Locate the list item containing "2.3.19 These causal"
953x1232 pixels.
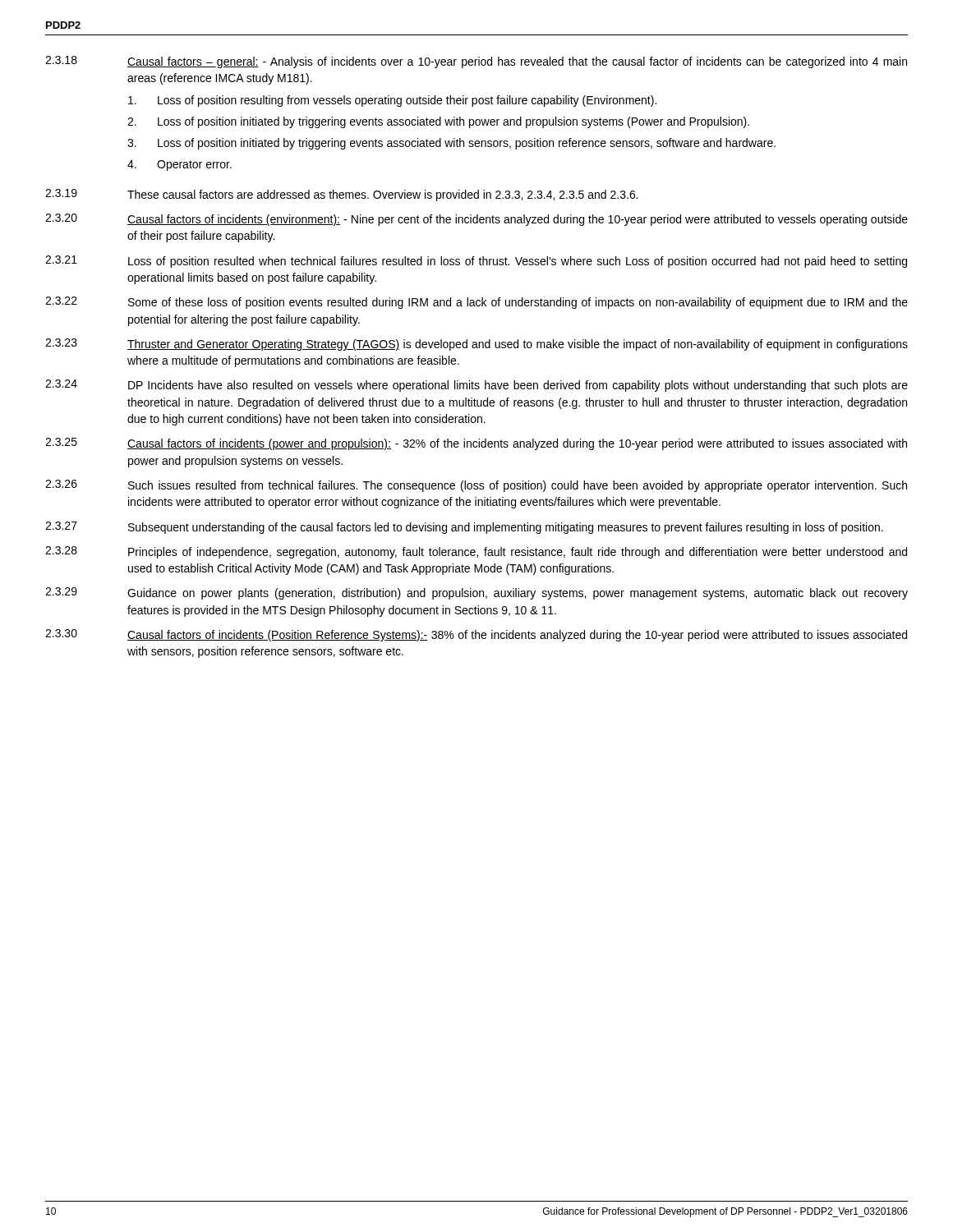tap(476, 195)
